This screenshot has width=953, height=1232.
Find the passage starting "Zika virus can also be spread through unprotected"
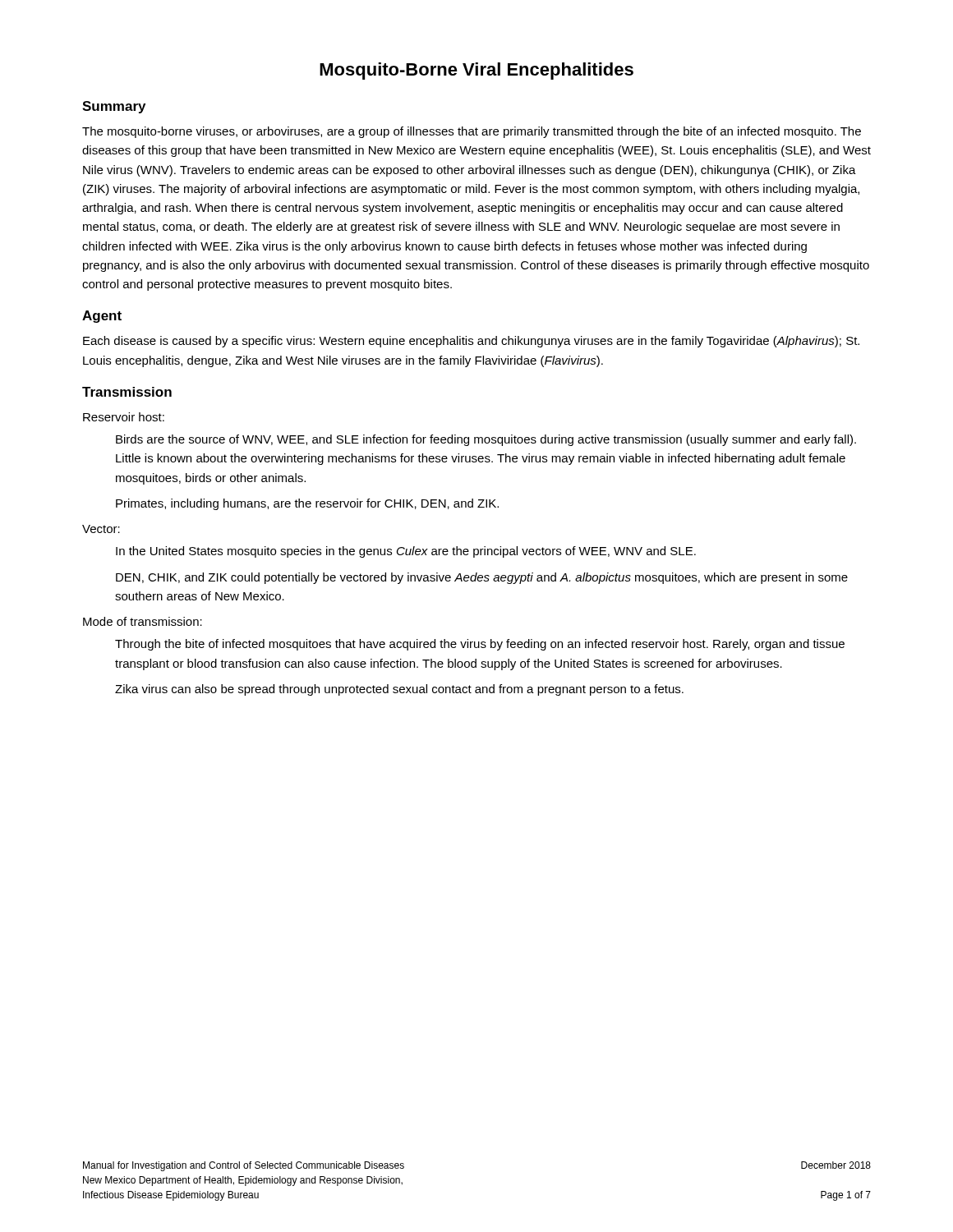[x=400, y=689]
